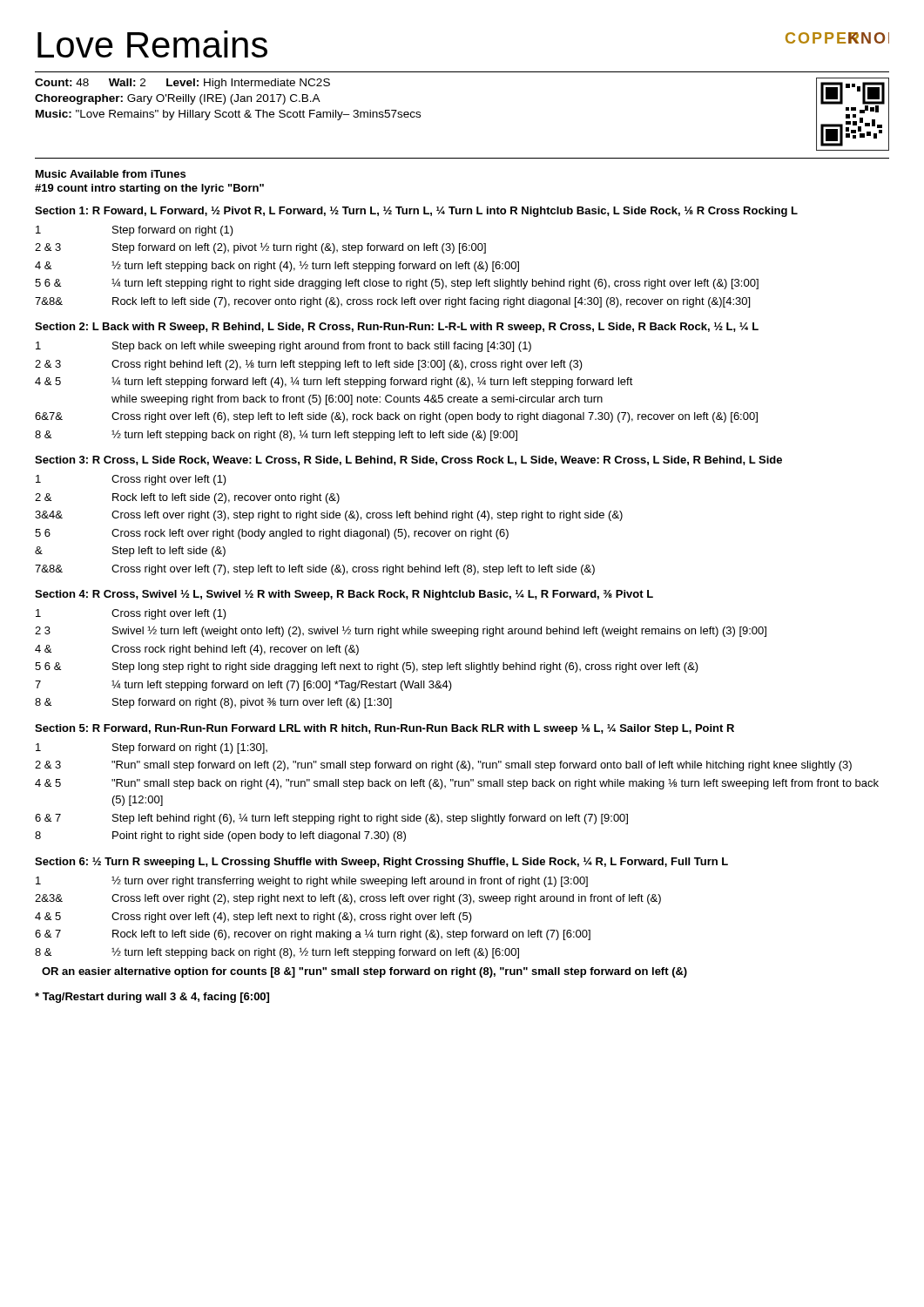The width and height of the screenshot is (924, 1307).
Task: Click on the element starting "Tag/Restart during wall 3 &"
Action: [x=152, y=996]
